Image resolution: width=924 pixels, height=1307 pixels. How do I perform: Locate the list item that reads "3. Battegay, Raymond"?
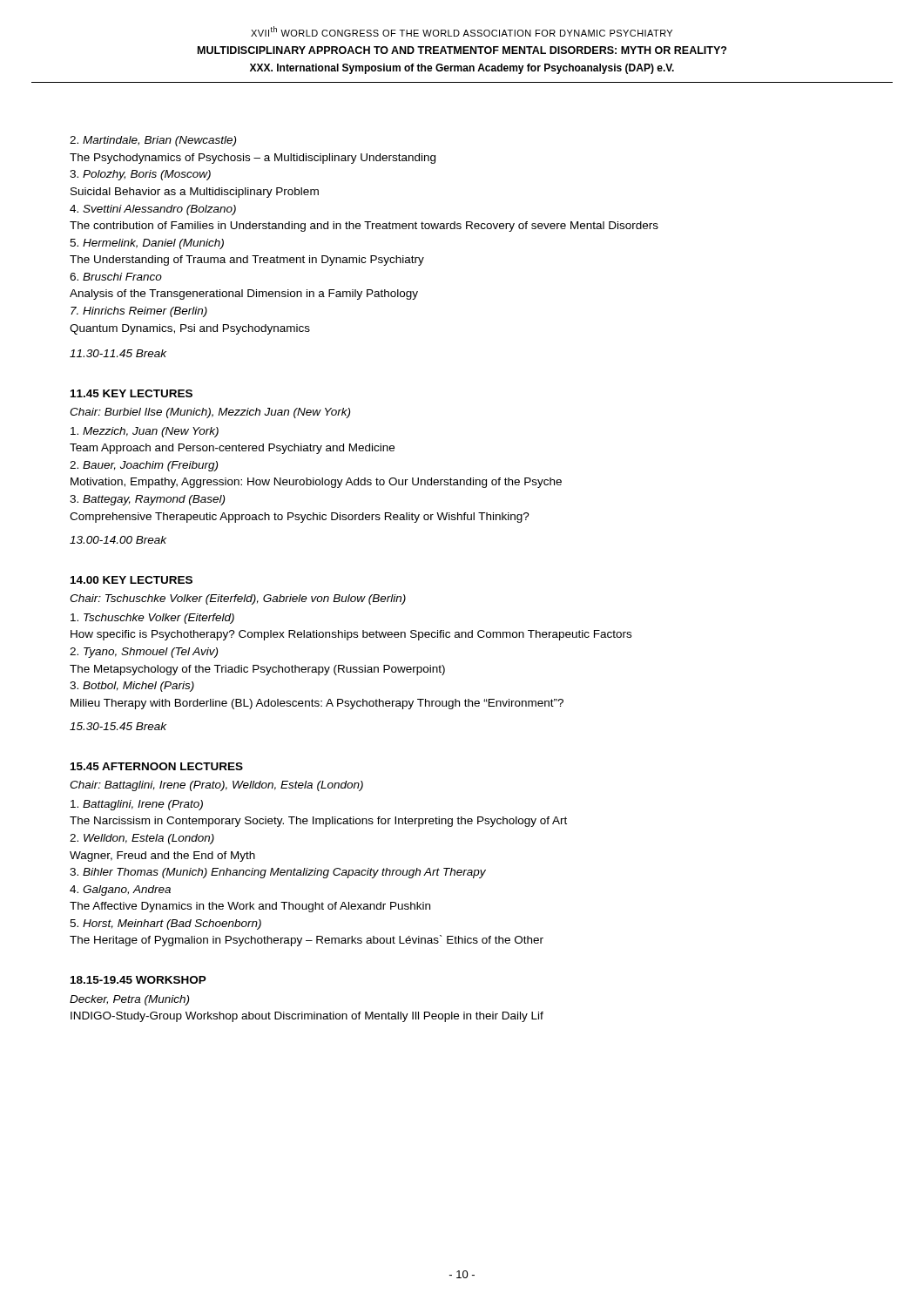(462, 508)
